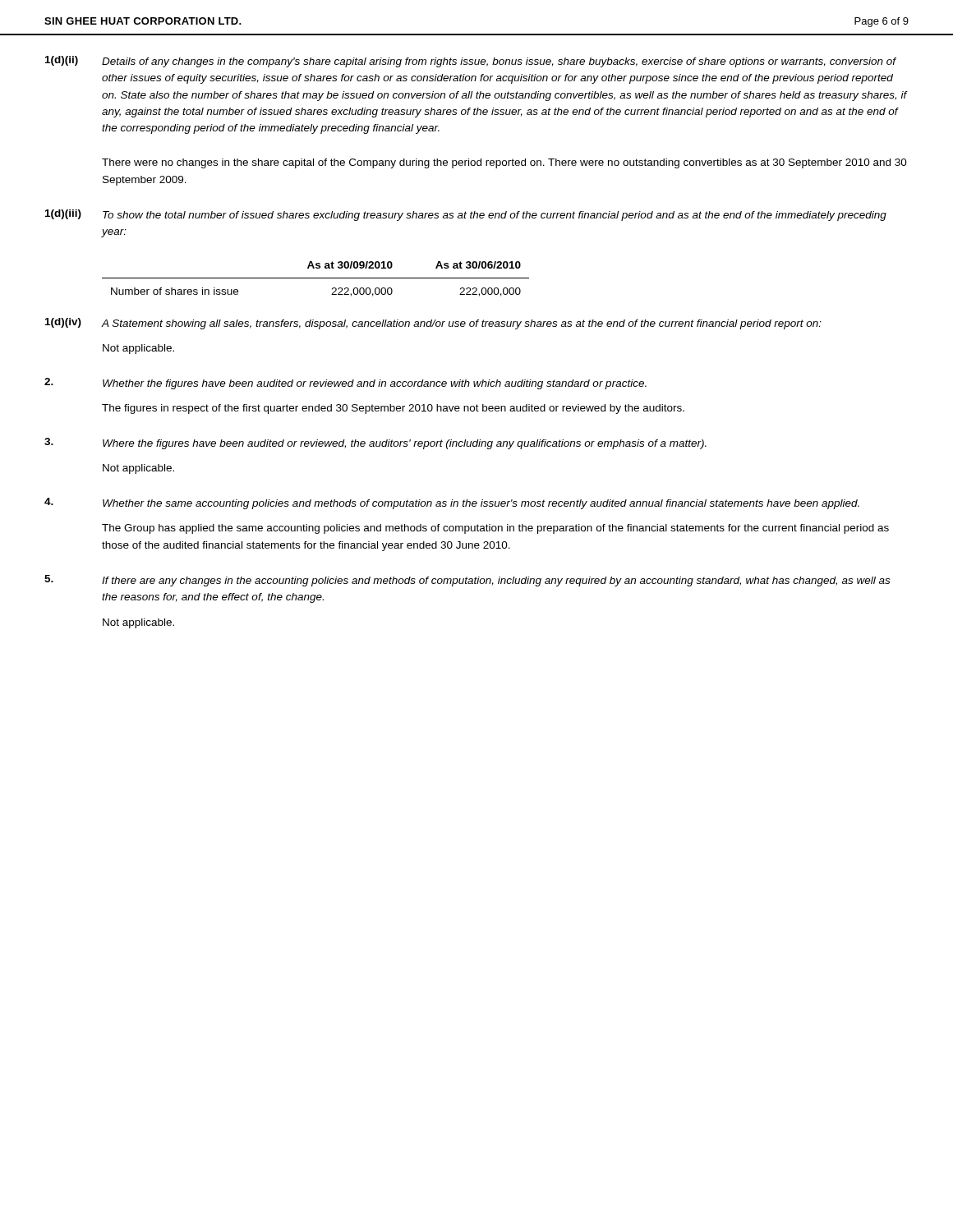Navigate to the text starting "There were no changes"
Screen dimensions: 1232x953
[504, 171]
